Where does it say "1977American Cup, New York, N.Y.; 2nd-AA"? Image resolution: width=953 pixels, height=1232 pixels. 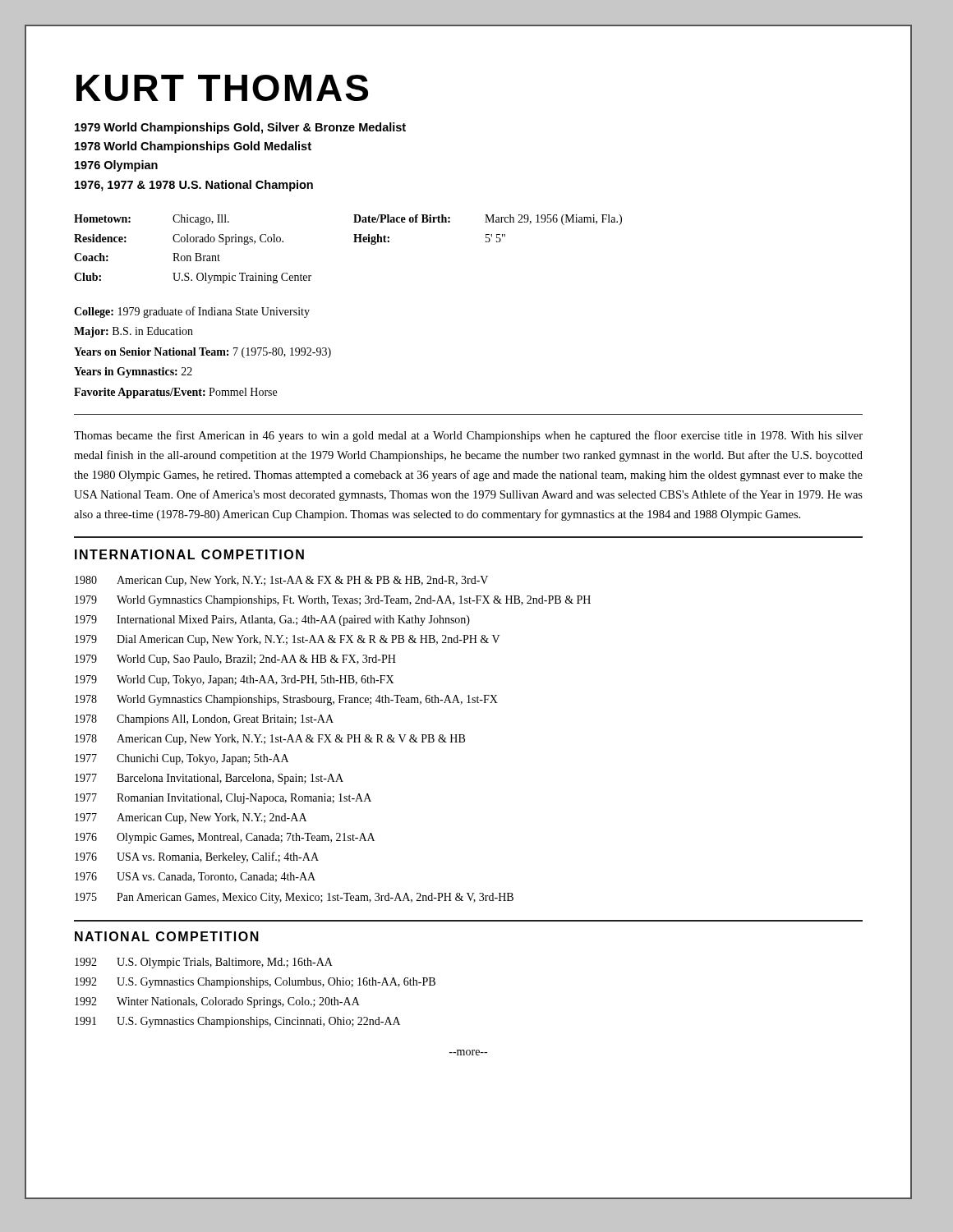tap(191, 818)
